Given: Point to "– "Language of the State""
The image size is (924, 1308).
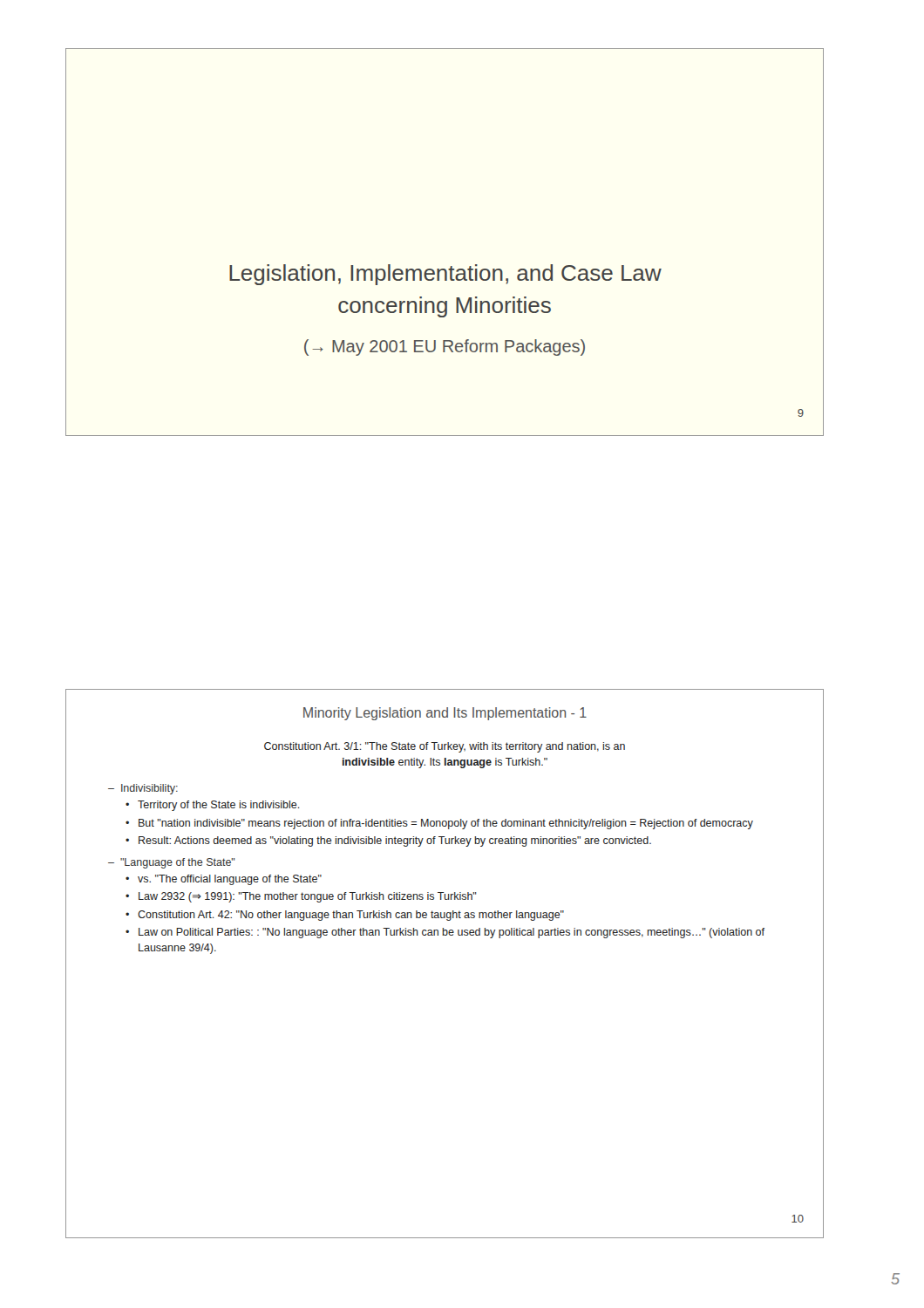Looking at the screenshot, I should (172, 862).
